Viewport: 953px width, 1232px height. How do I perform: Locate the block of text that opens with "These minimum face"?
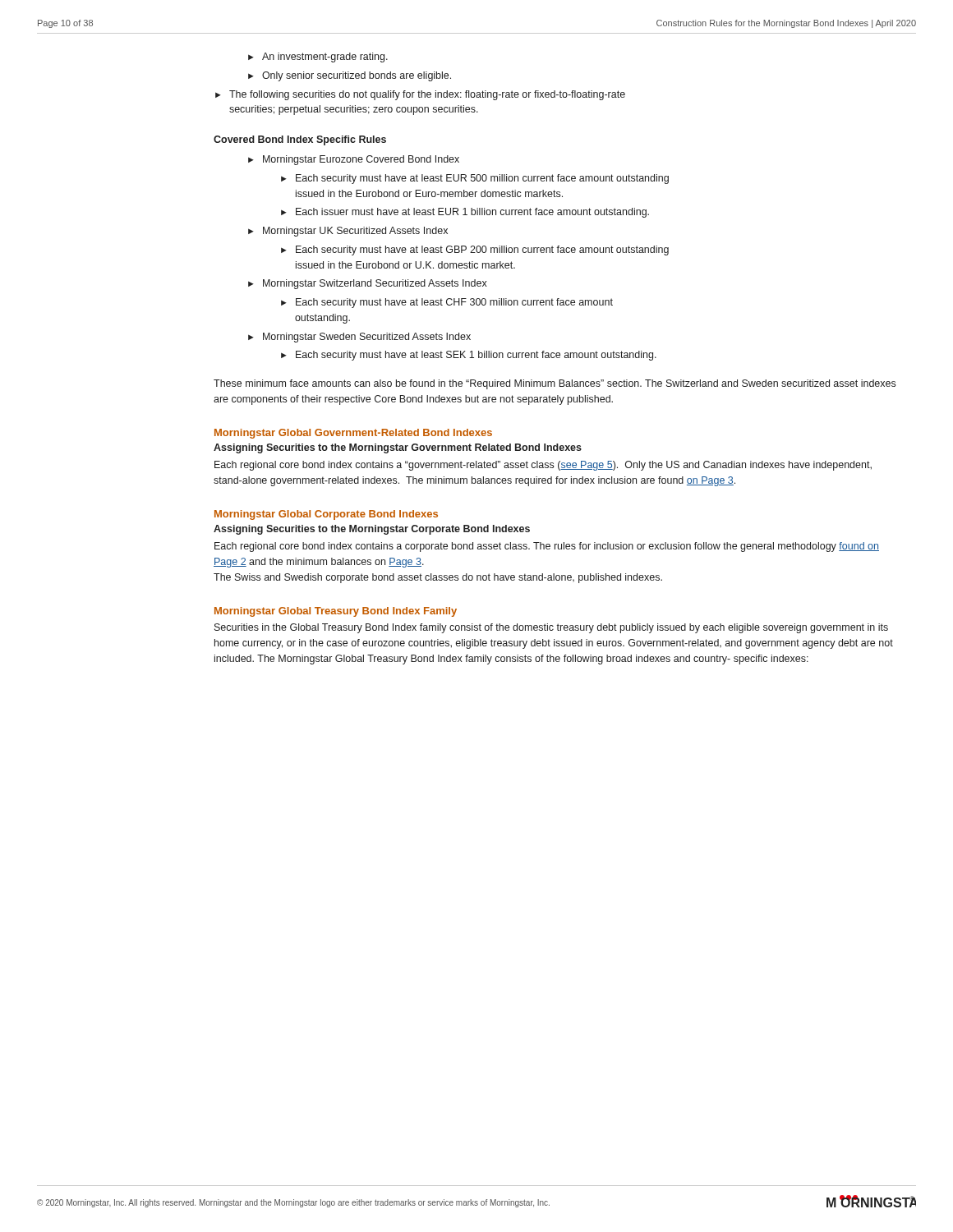[x=555, y=392]
